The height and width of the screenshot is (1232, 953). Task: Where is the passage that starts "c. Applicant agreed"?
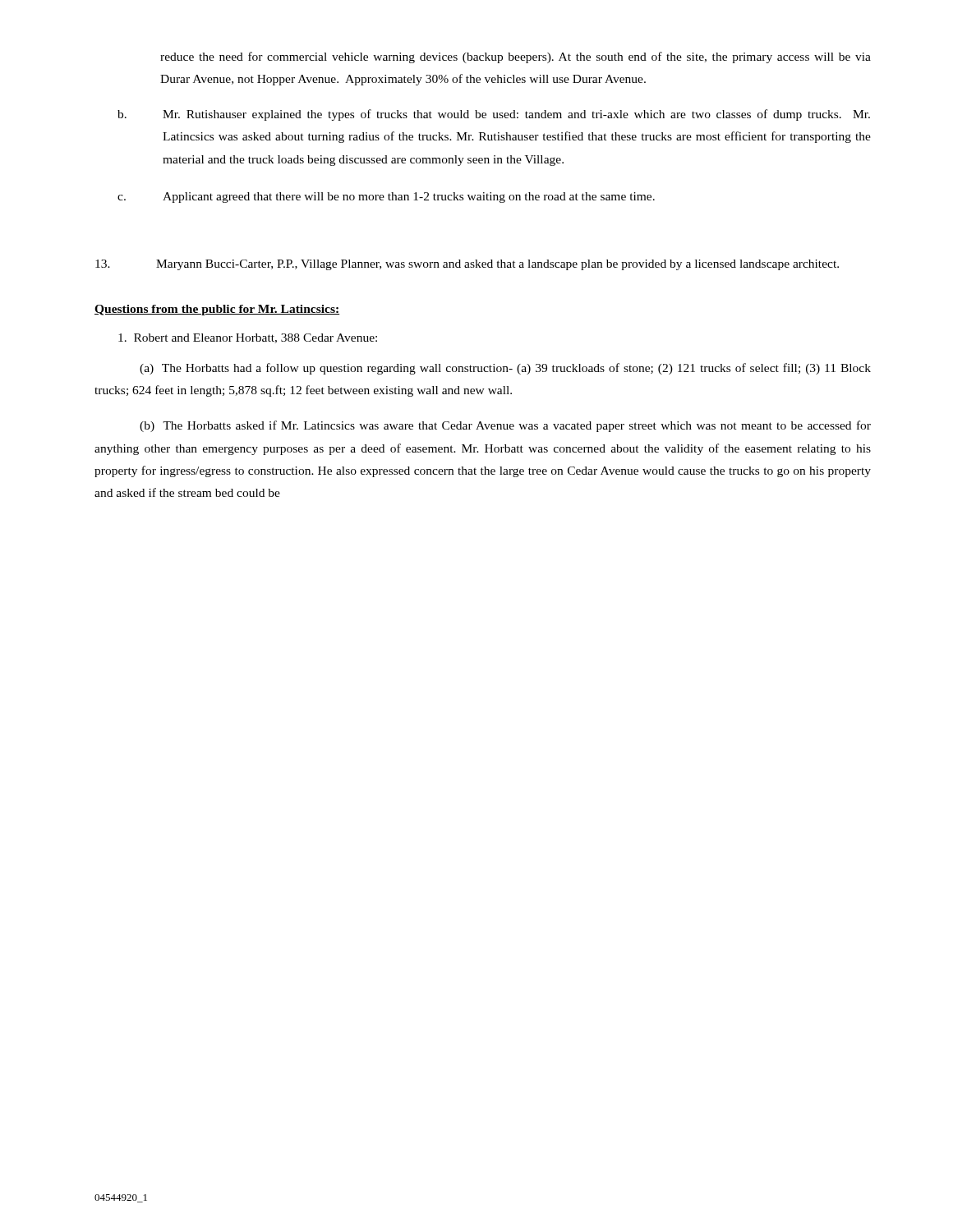pyautogui.click(x=483, y=196)
